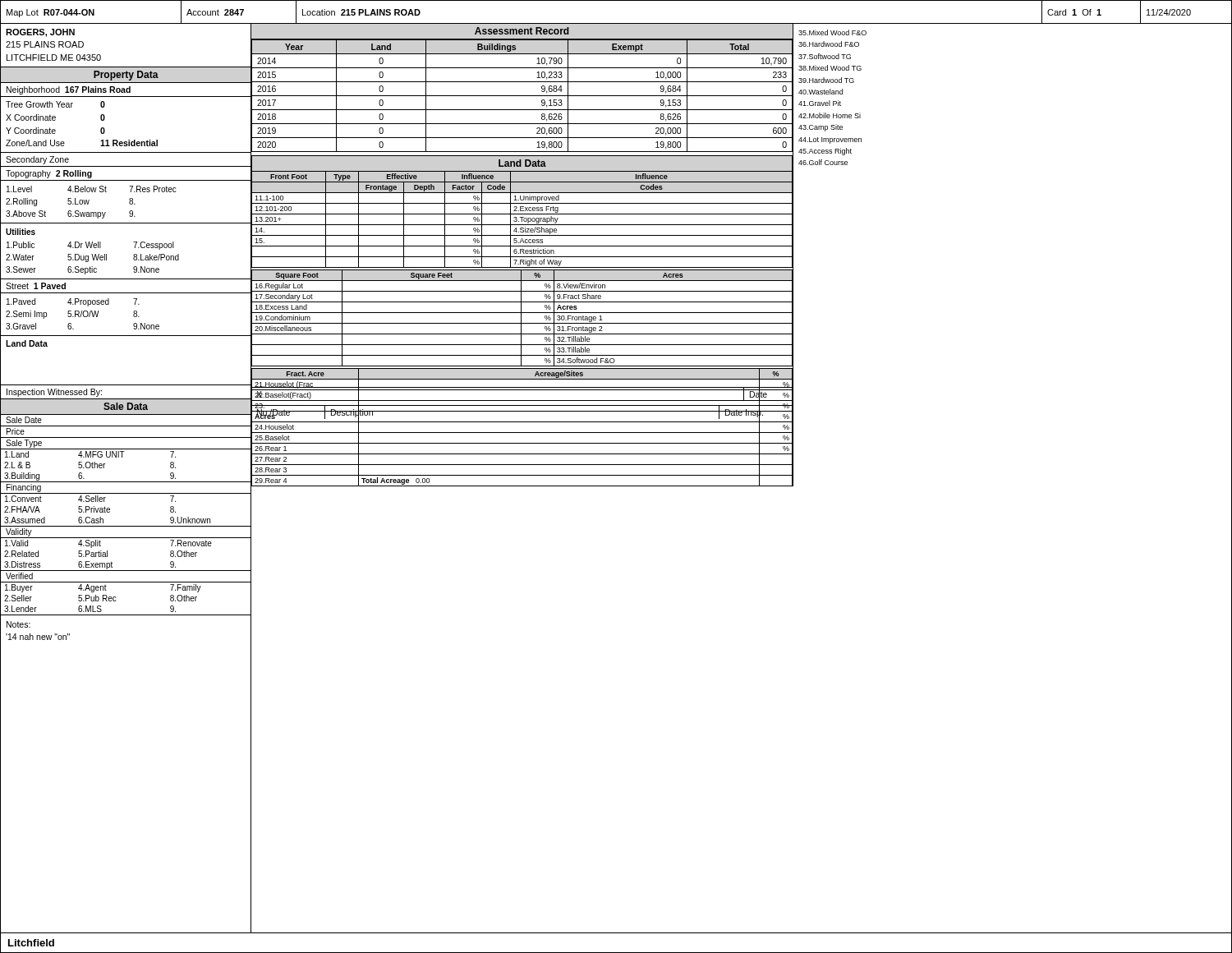Select the table that reads "4.MFG UNIT"

point(126,515)
